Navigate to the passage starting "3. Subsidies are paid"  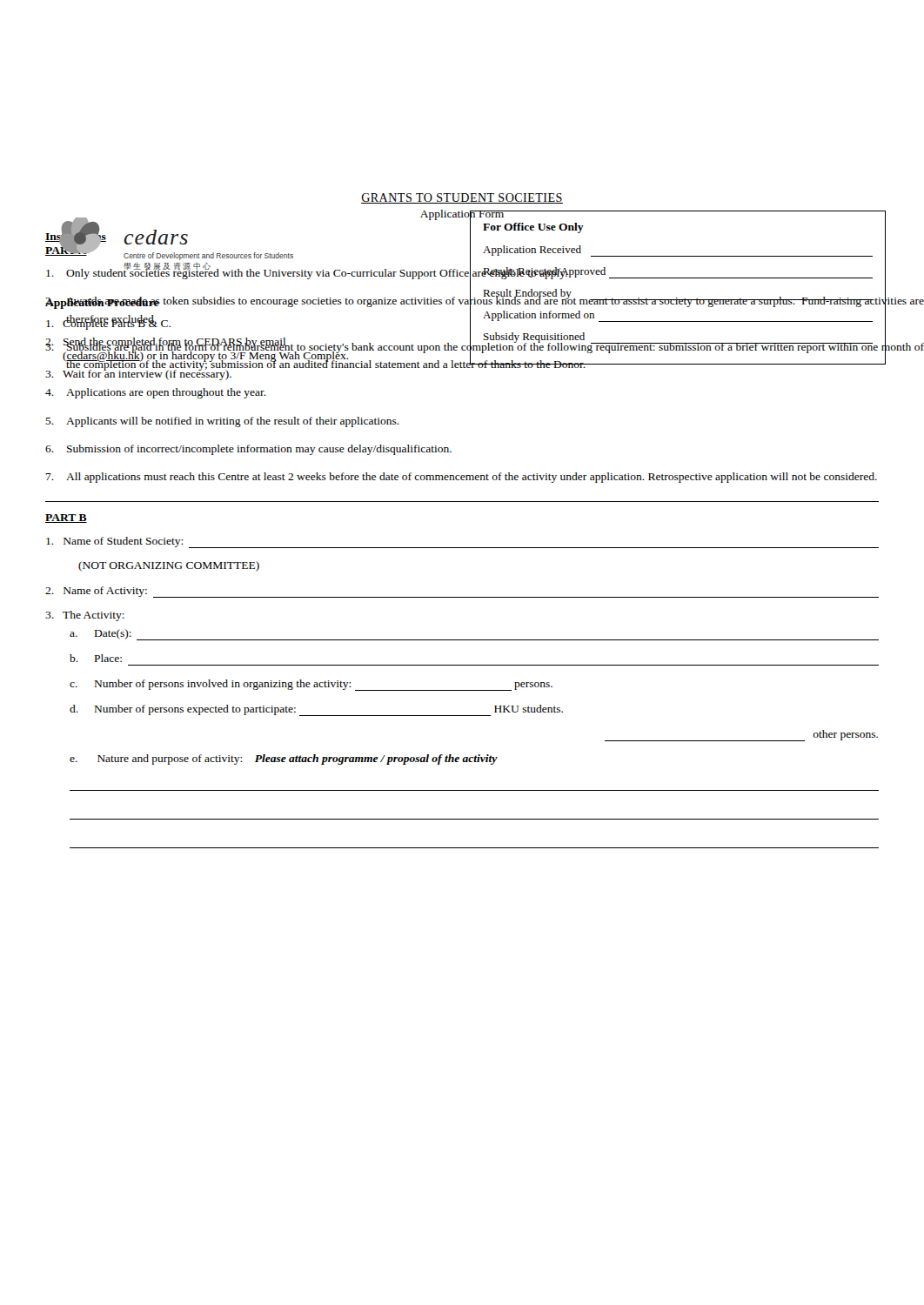pos(485,356)
